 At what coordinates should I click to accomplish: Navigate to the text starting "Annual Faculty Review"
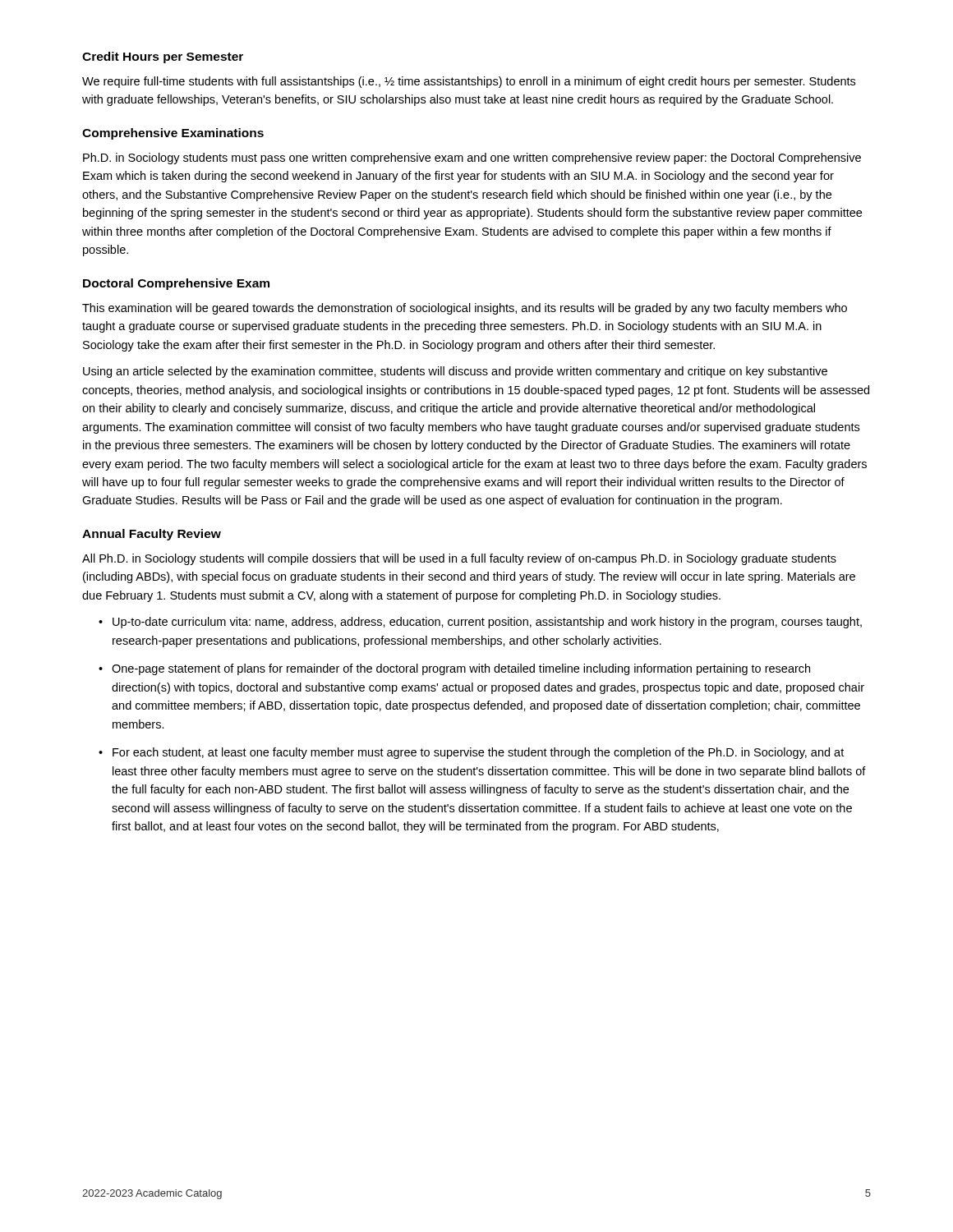point(151,533)
